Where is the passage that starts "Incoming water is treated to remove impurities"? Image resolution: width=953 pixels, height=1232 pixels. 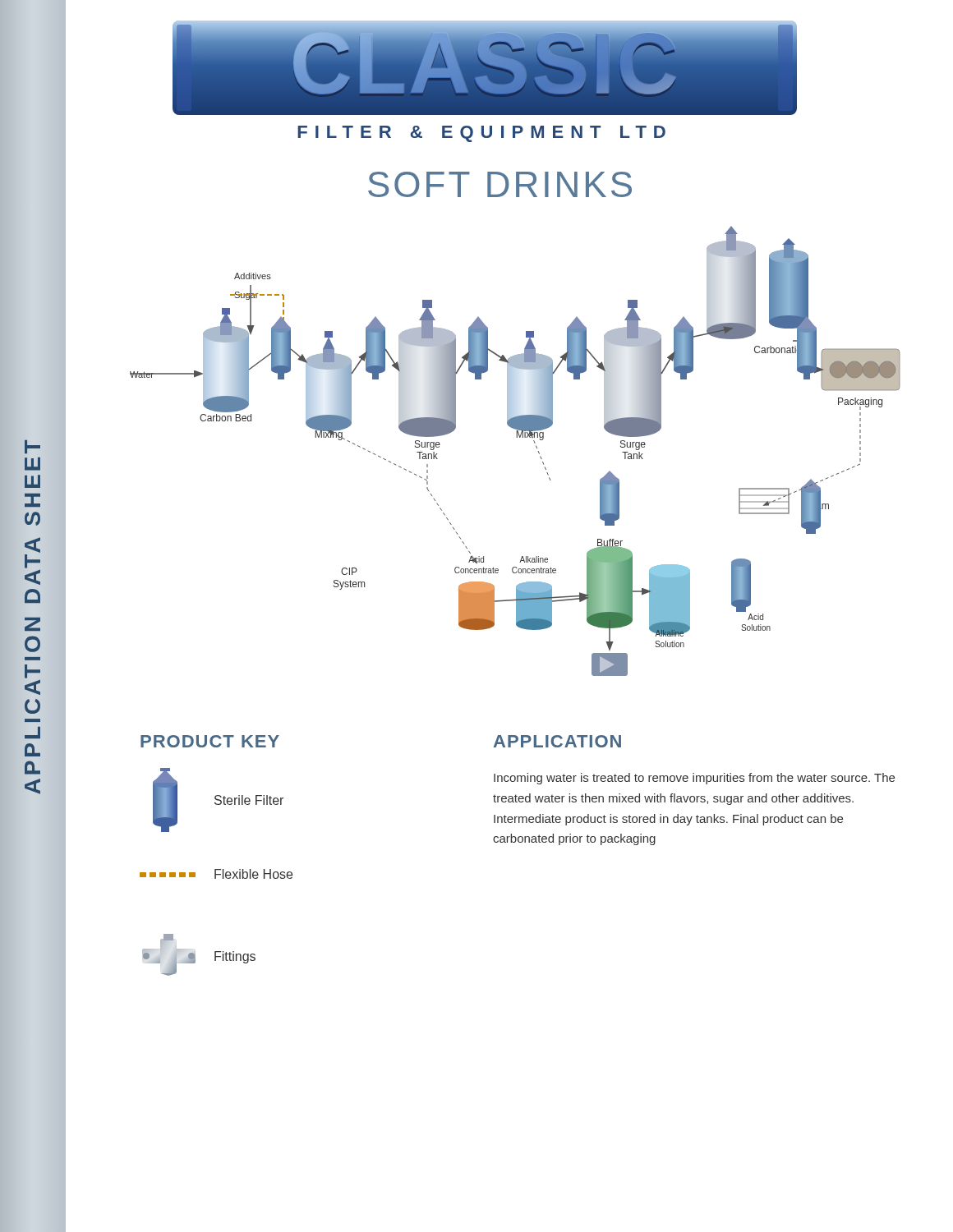point(698,809)
